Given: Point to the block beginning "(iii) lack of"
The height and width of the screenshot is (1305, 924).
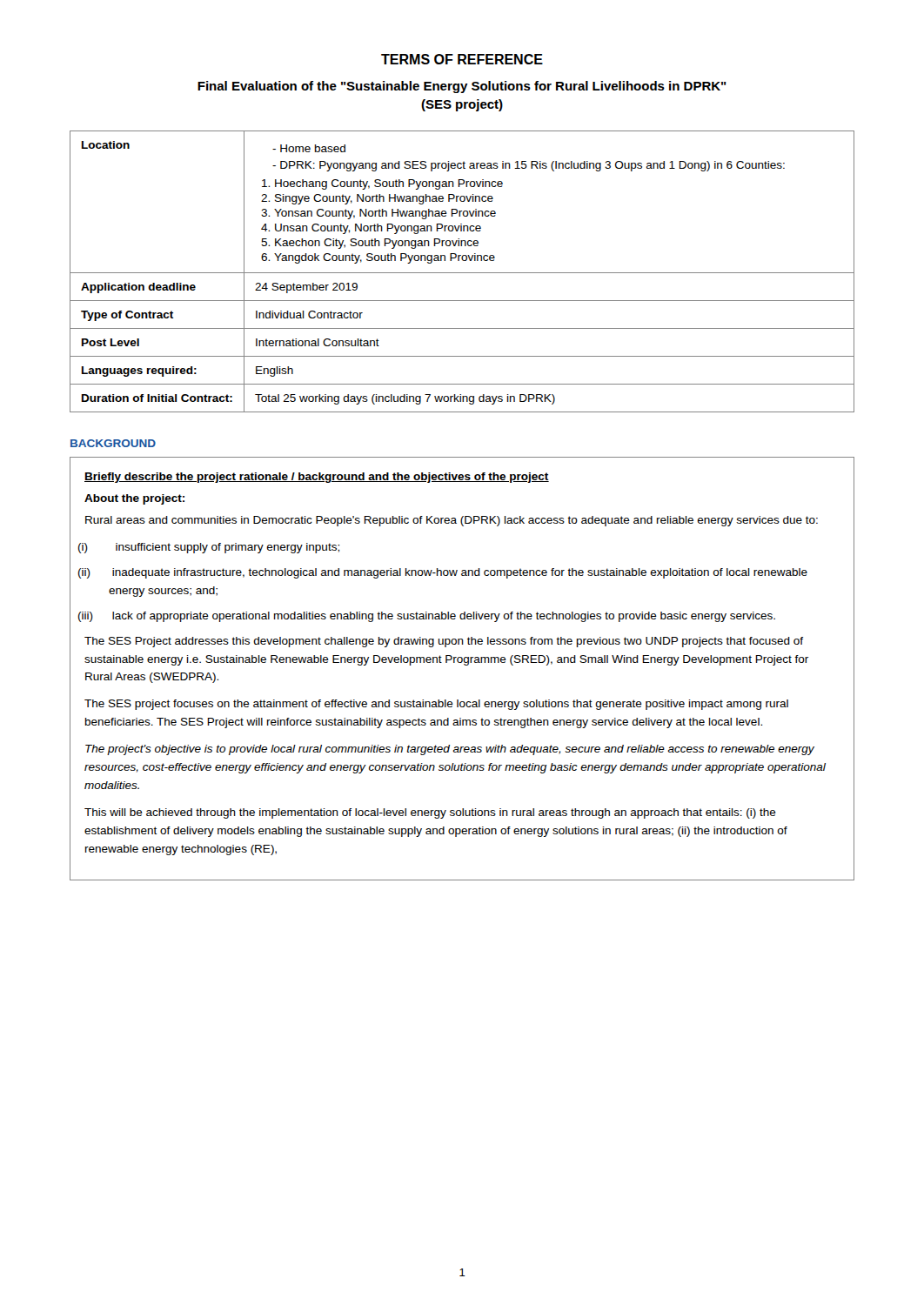Looking at the screenshot, I should (x=430, y=616).
